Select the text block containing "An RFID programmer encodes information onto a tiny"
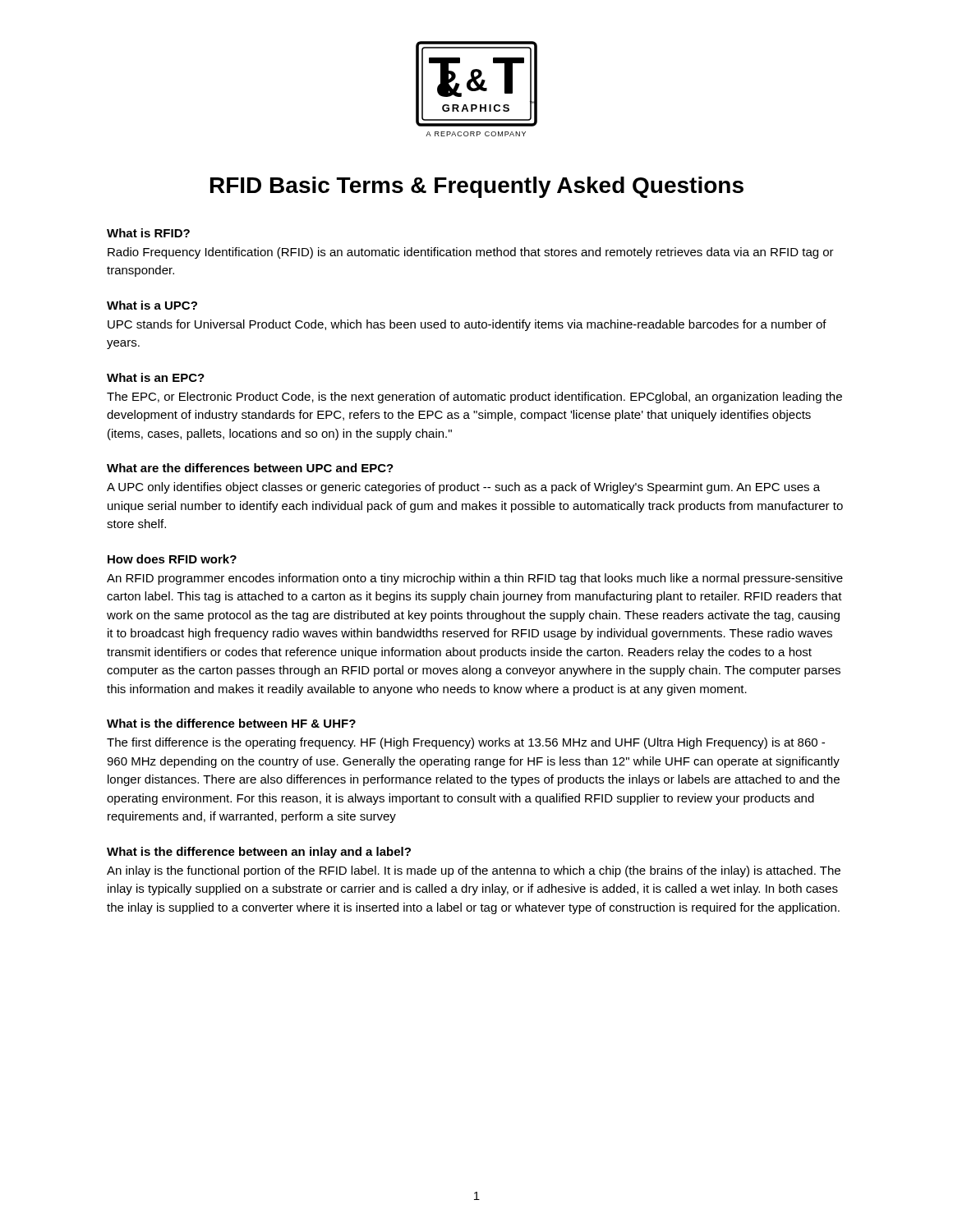Viewport: 953px width, 1232px height. (475, 633)
